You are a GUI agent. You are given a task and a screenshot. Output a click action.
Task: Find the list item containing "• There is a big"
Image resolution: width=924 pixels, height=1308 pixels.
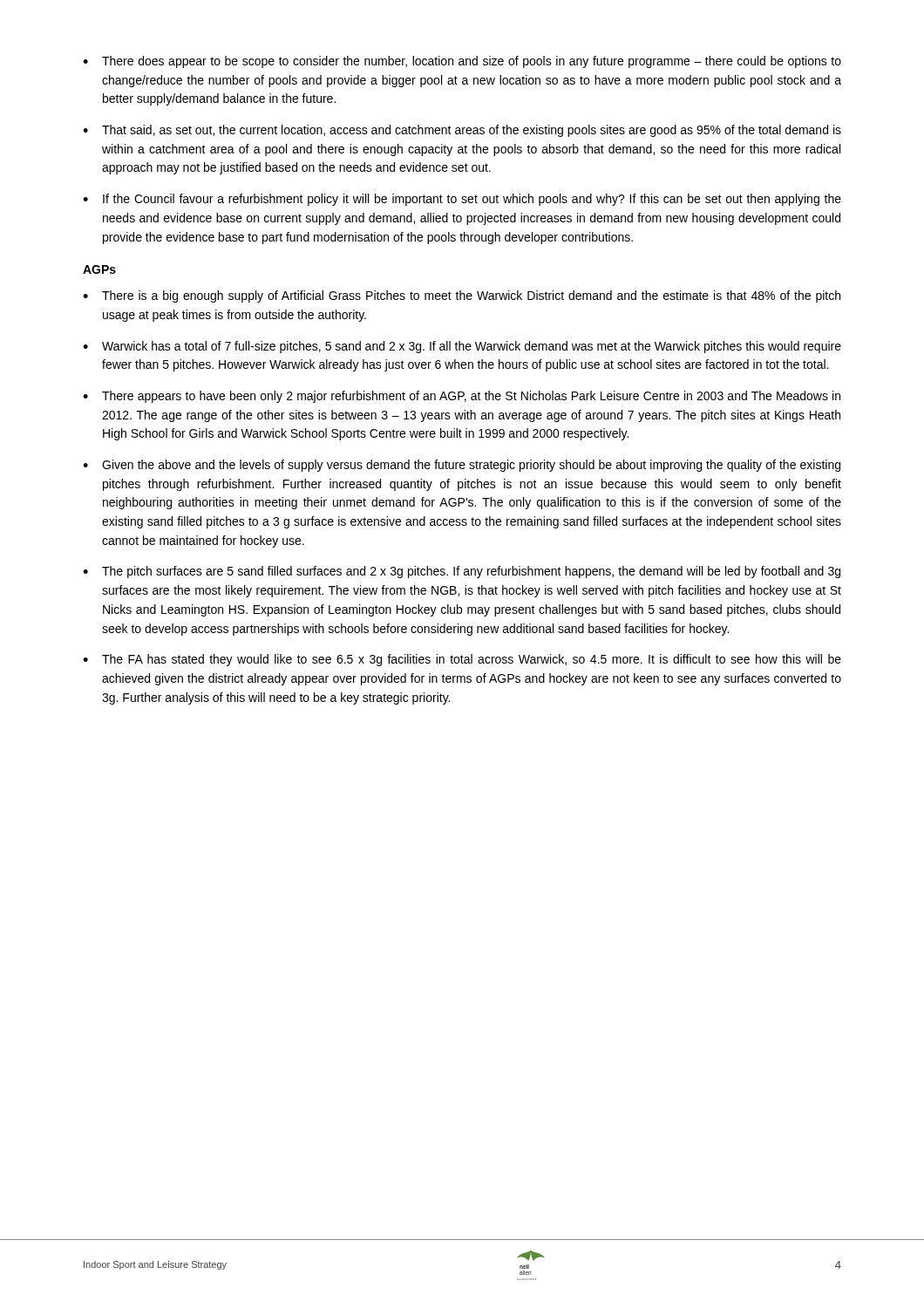tap(462, 306)
